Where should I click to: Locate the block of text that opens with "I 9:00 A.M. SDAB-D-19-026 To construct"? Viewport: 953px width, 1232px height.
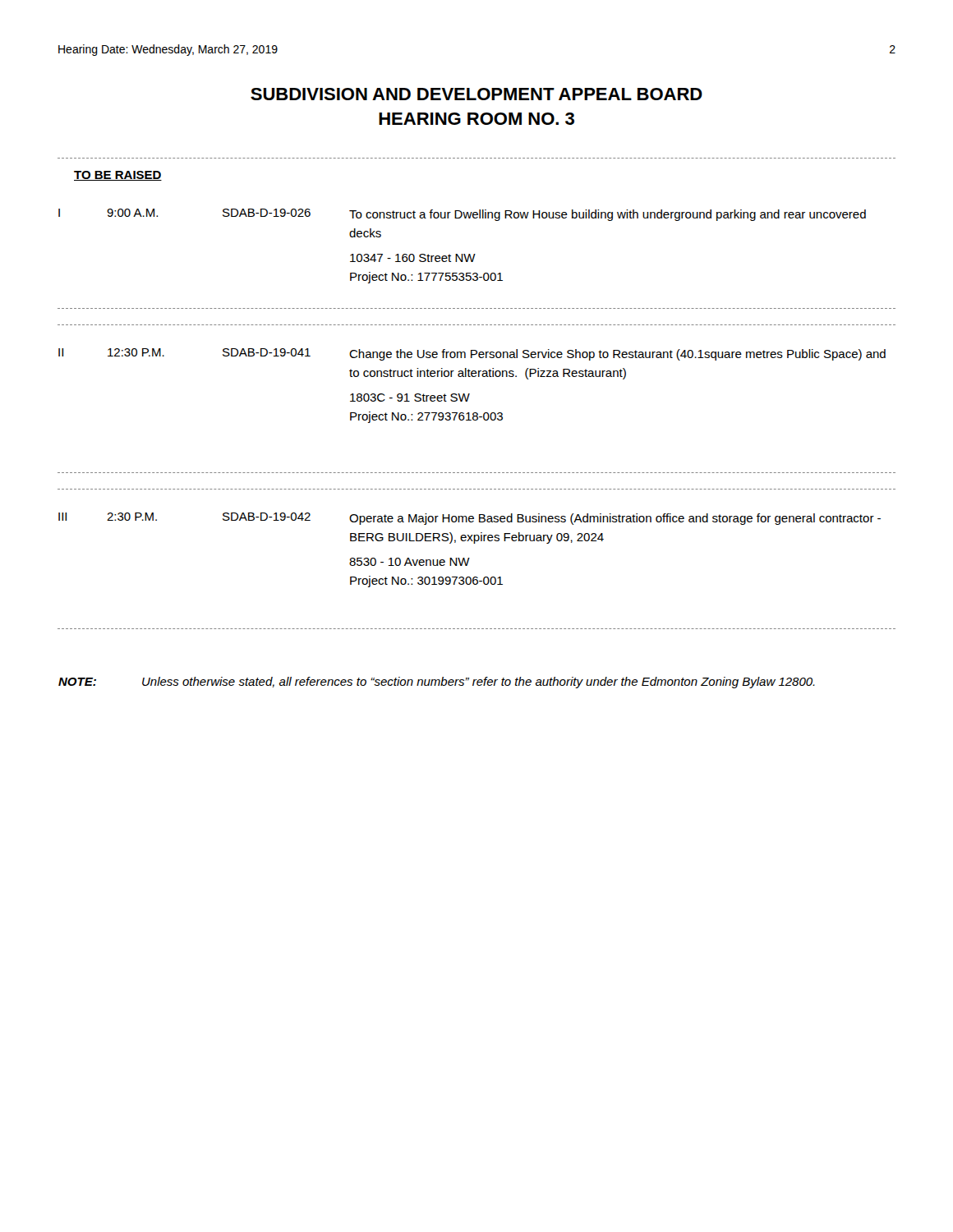[x=476, y=249]
